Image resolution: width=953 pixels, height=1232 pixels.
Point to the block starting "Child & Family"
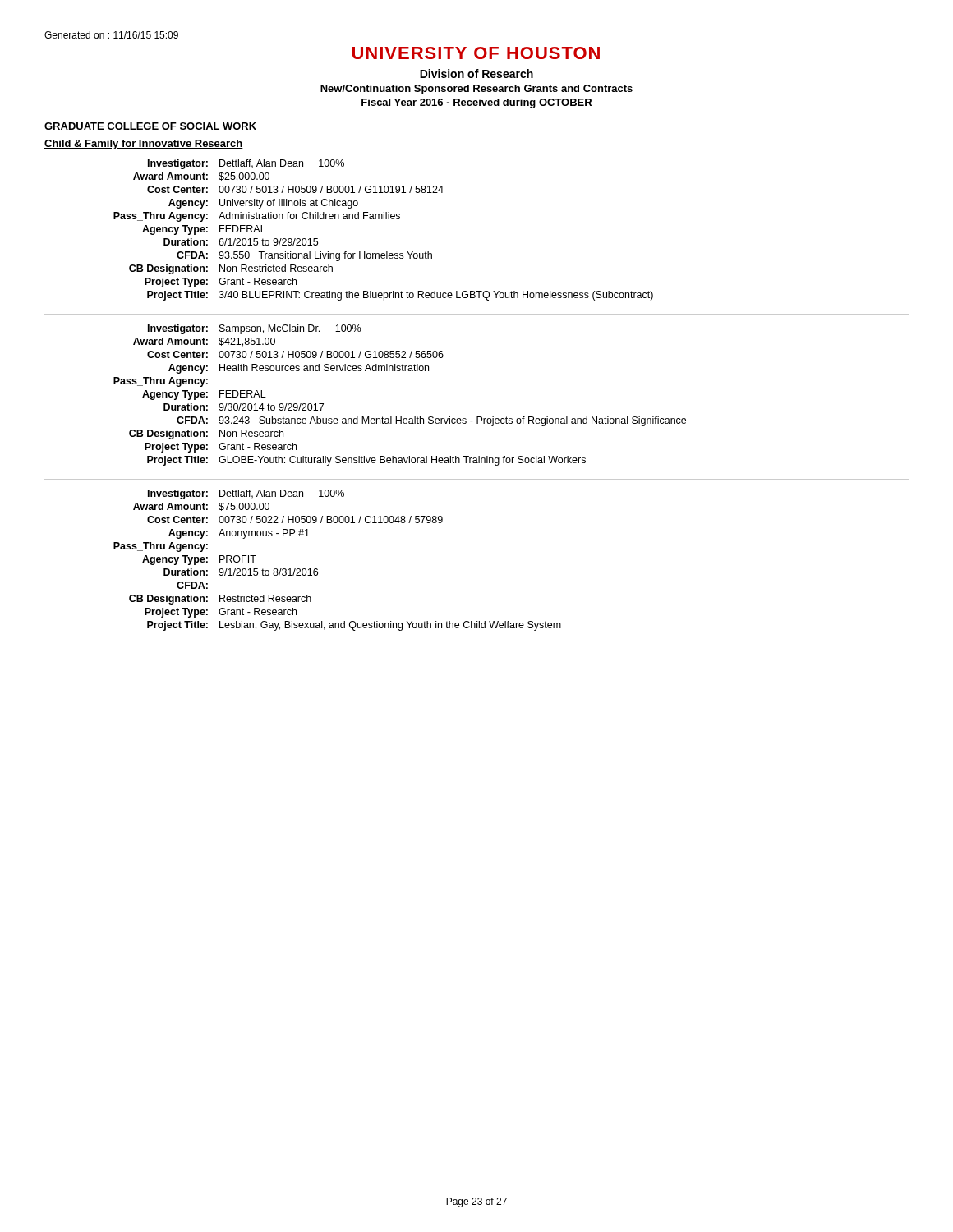pyautogui.click(x=144, y=143)
